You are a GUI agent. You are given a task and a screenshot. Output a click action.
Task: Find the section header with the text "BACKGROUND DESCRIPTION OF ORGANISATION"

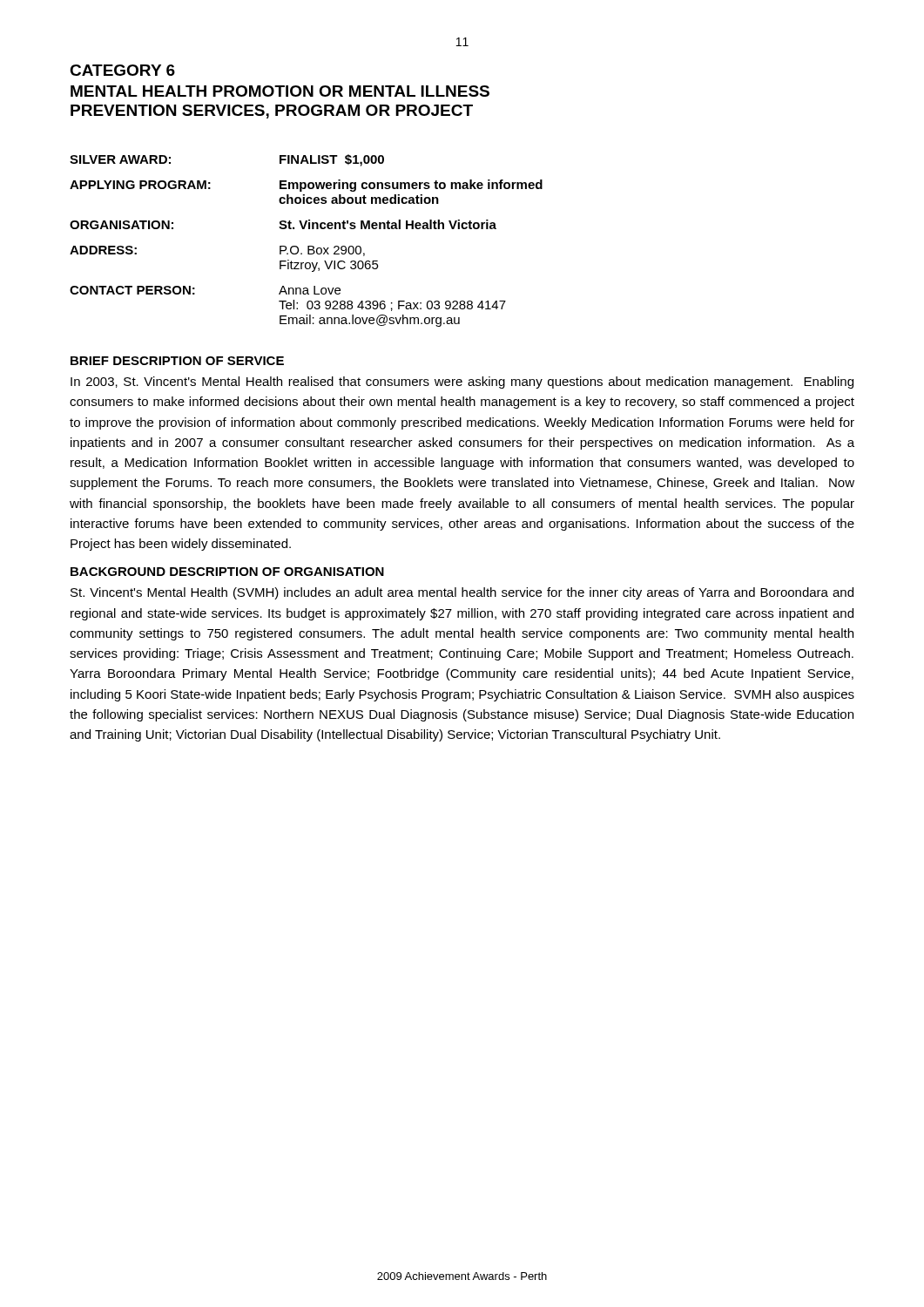tap(227, 571)
